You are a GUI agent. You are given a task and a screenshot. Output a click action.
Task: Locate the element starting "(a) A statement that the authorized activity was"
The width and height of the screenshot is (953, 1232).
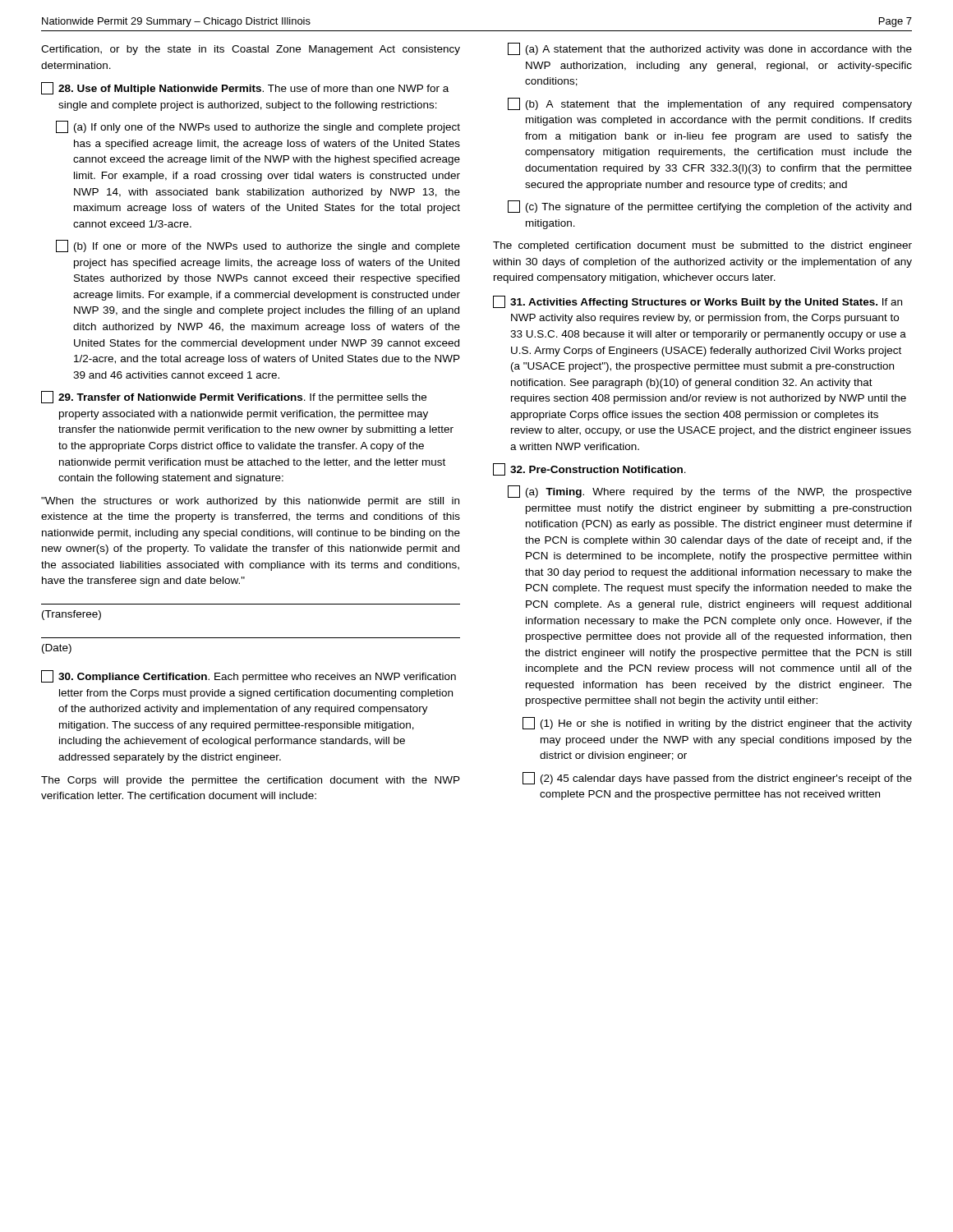click(710, 65)
